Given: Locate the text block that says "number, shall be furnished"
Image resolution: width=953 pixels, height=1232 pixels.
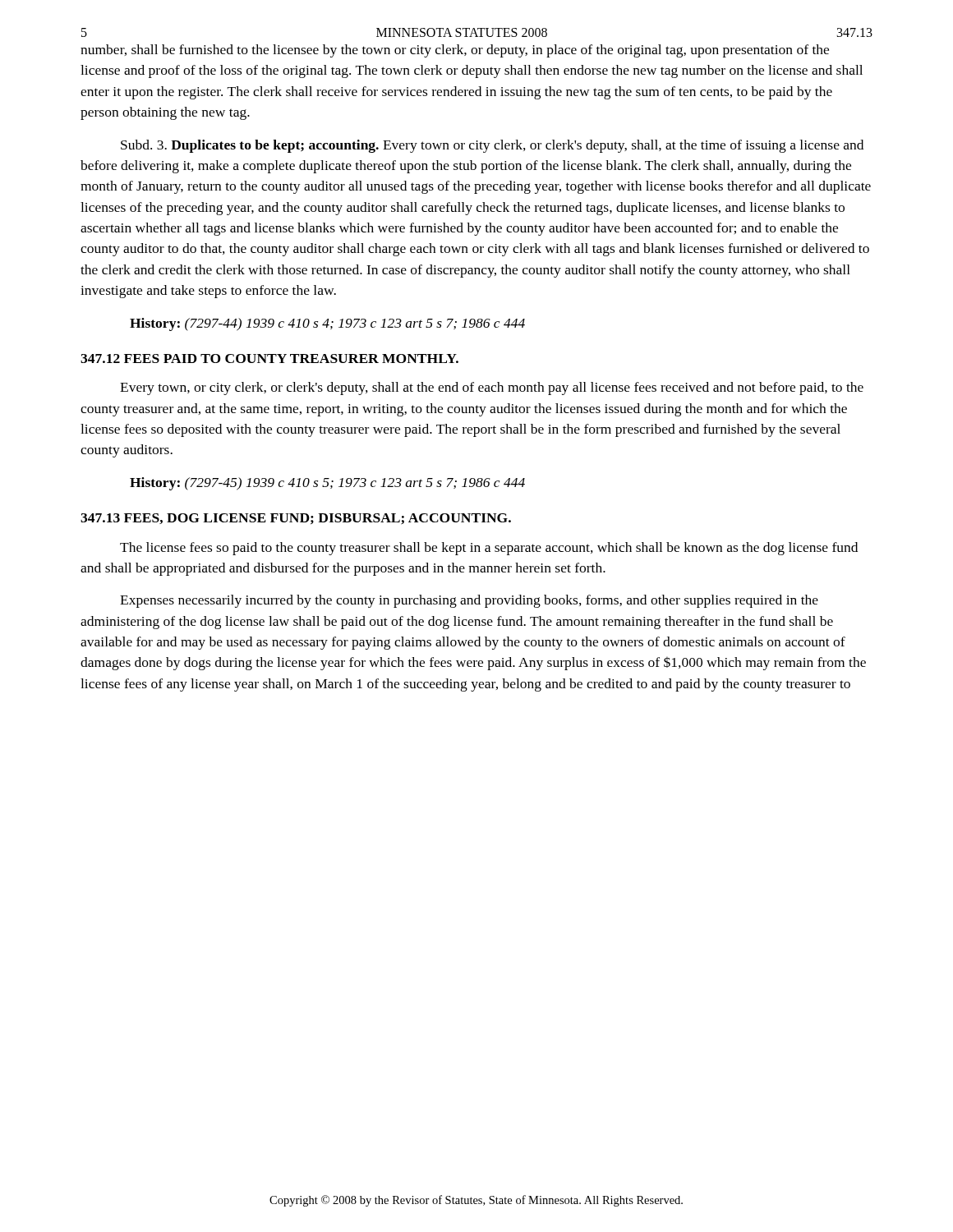Looking at the screenshot, I should 476,81.
